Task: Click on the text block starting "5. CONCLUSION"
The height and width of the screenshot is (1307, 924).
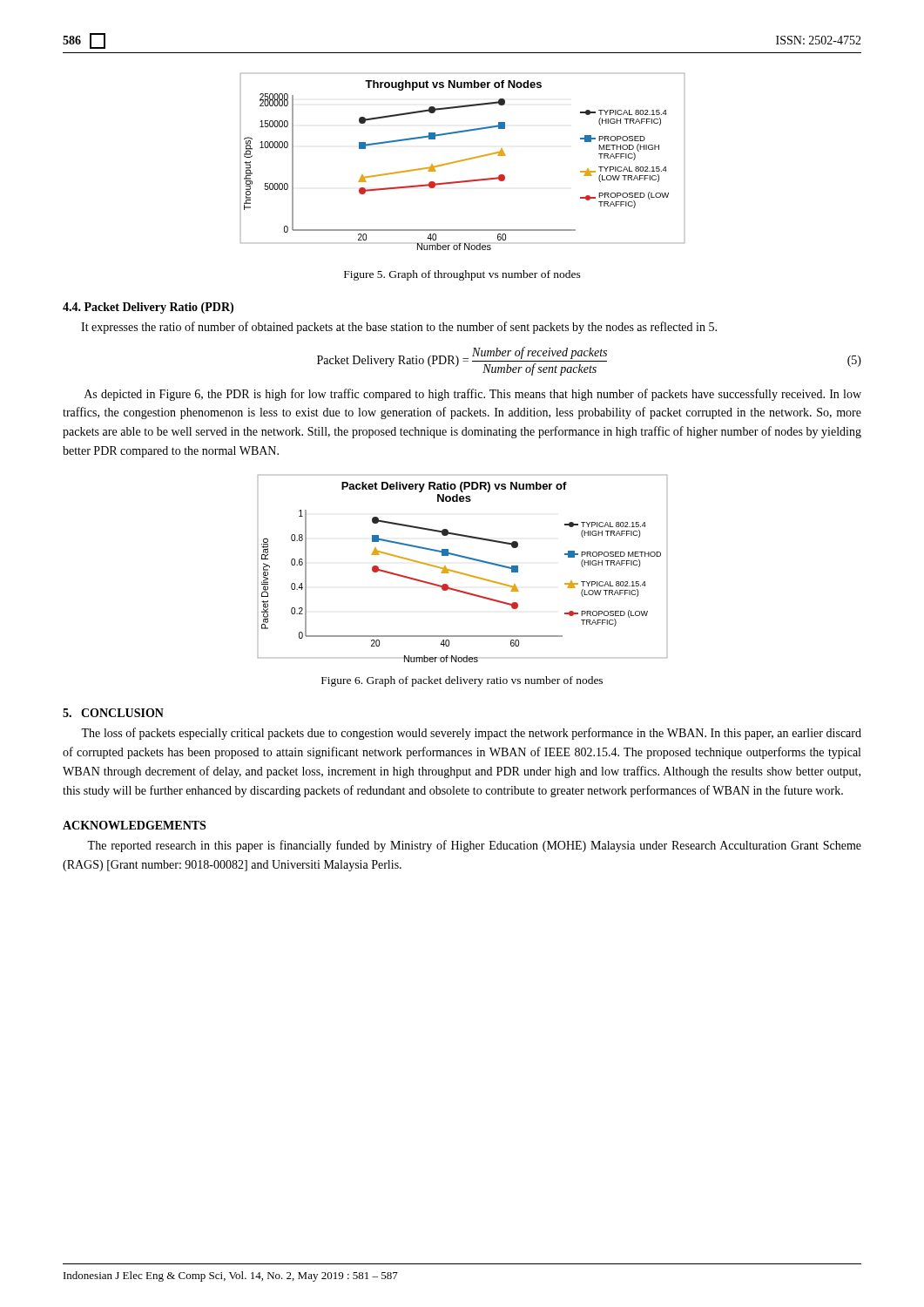Action: pyautogui.click(x=113, y=714)
